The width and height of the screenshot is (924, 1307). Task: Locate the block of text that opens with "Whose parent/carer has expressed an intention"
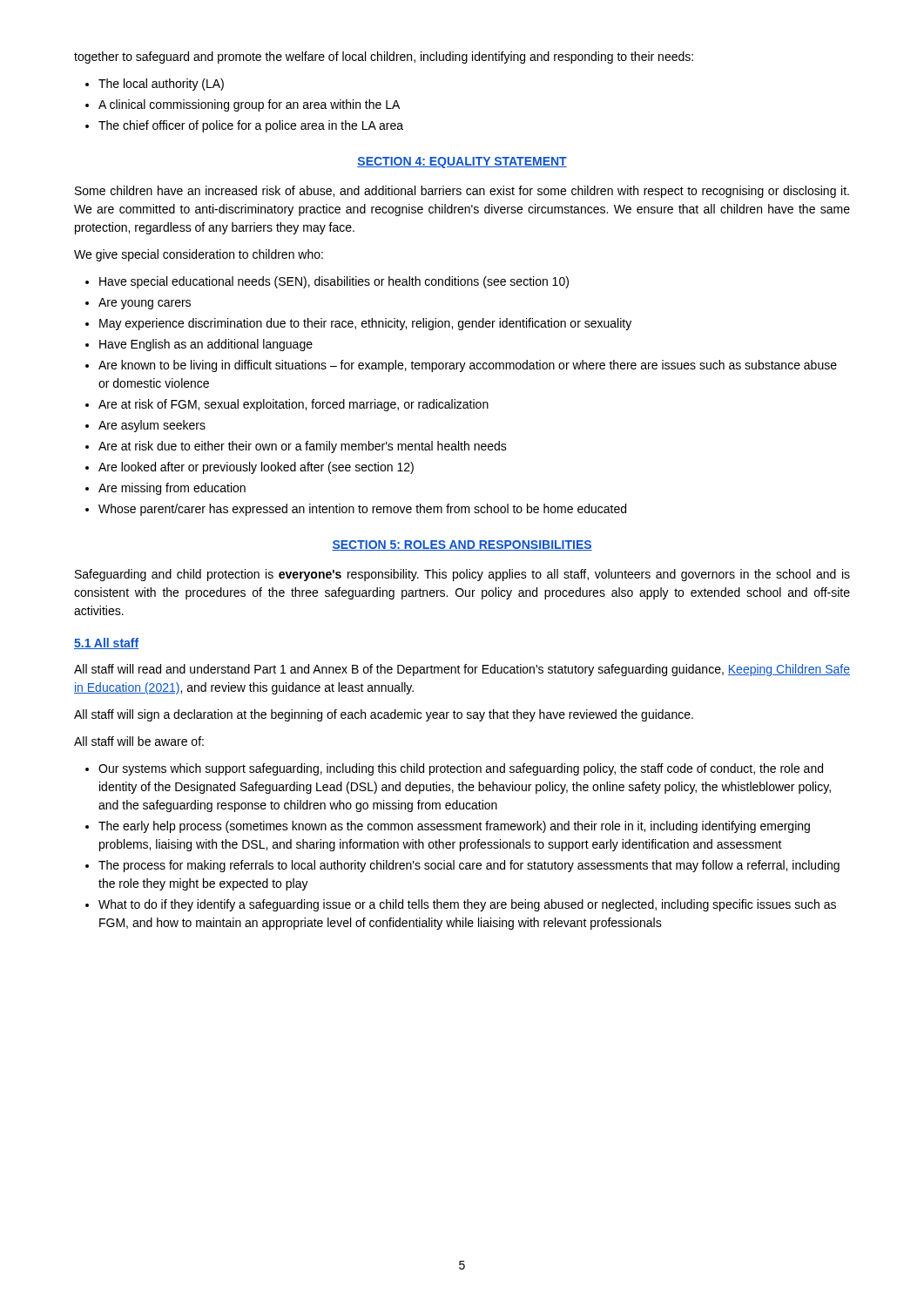pos(363,509)
